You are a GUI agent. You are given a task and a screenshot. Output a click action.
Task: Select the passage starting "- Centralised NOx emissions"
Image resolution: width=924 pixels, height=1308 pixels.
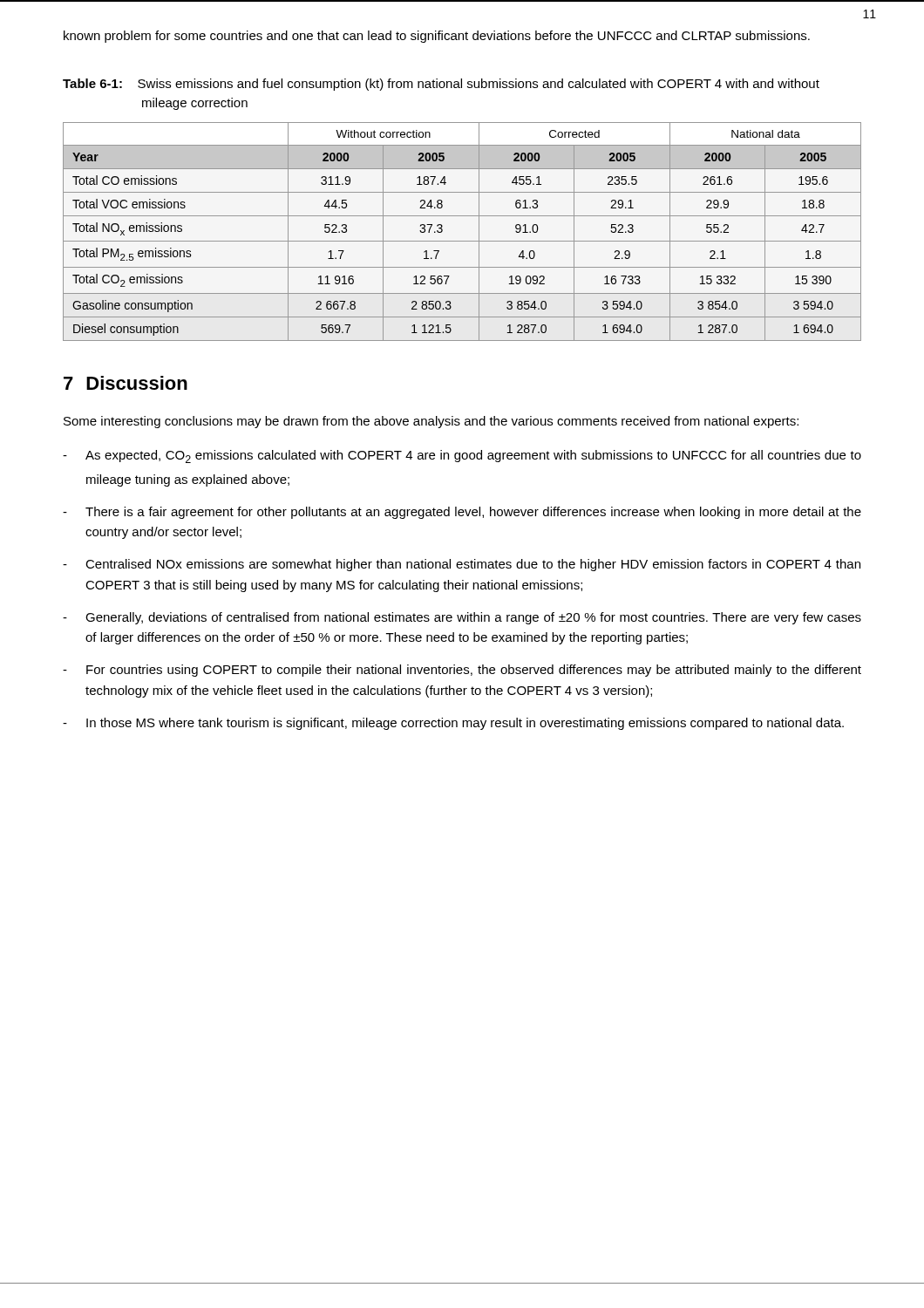point(462,574)
